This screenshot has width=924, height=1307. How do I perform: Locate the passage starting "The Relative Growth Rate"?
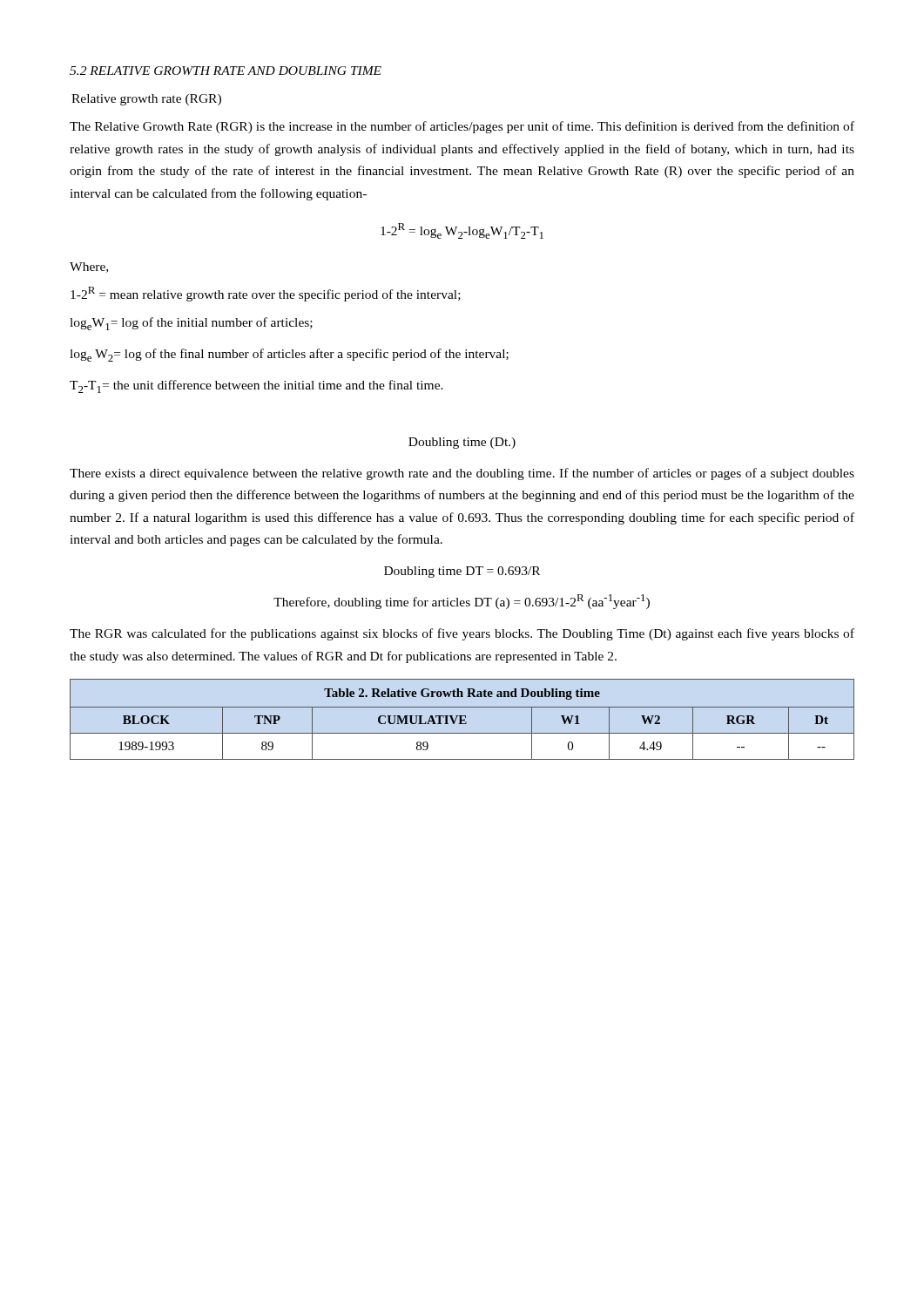click(x=462, y=159)
